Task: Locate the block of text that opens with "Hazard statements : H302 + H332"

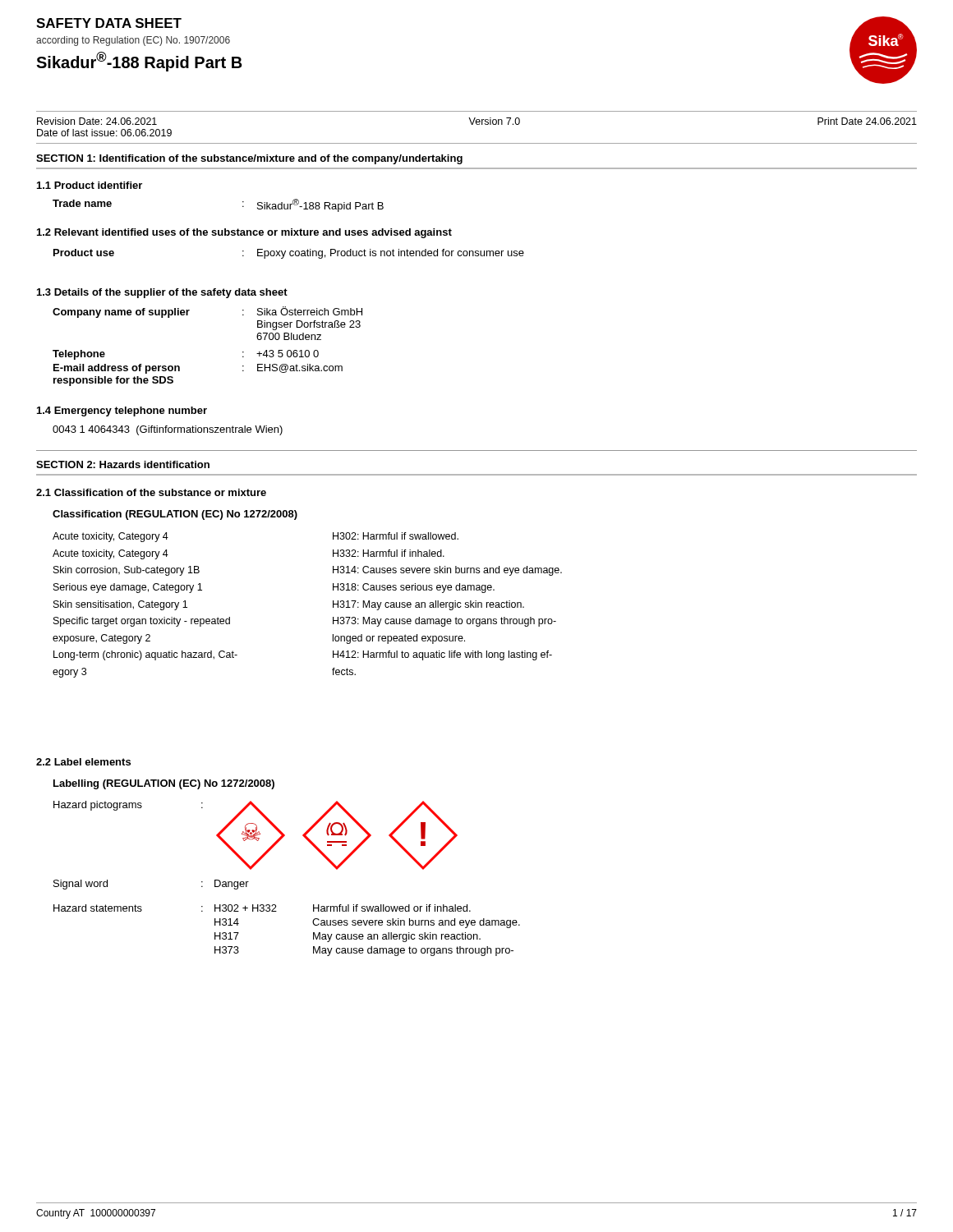Action: [485, 930]
